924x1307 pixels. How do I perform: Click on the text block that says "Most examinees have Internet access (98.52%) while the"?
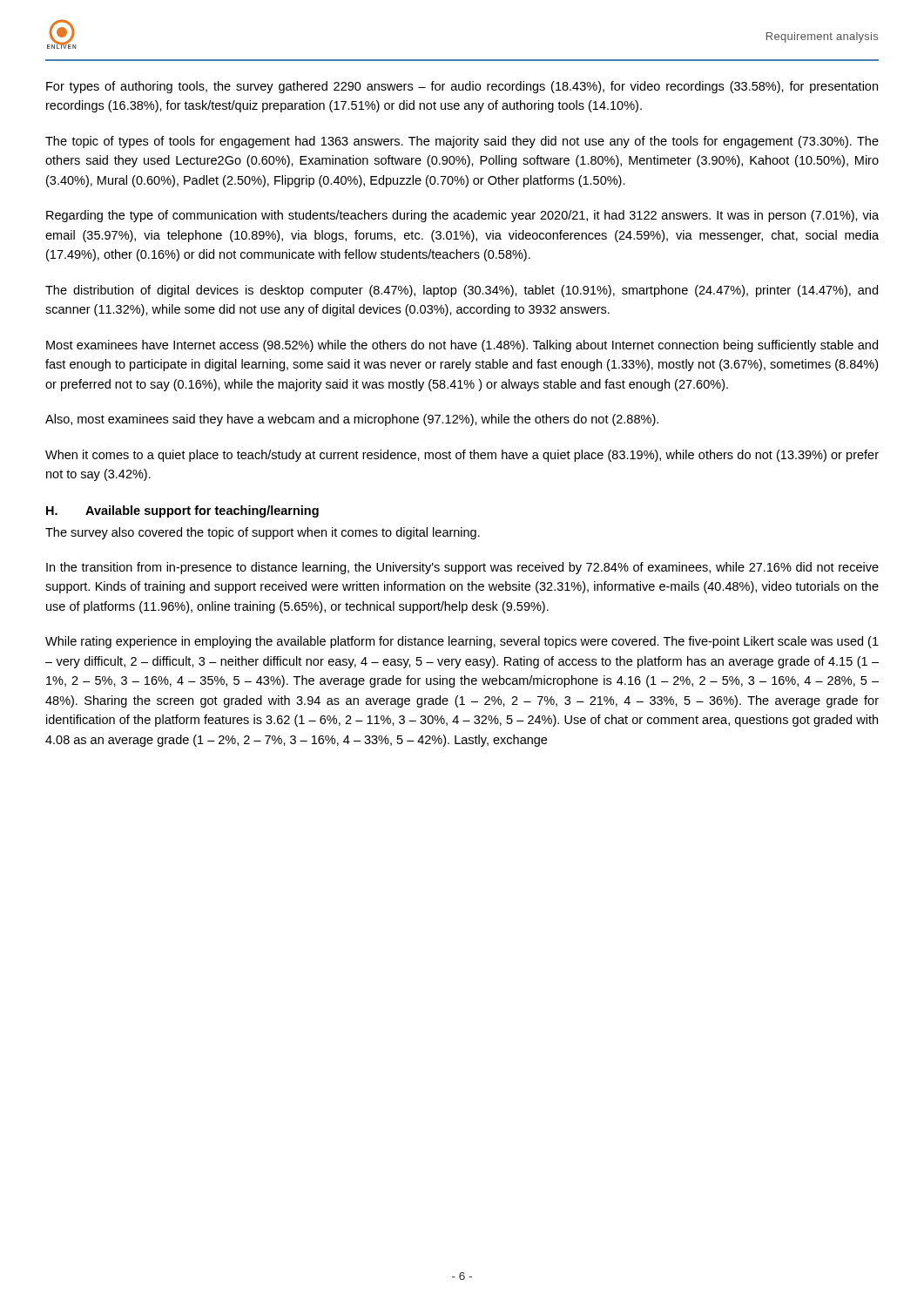point(462,364)
